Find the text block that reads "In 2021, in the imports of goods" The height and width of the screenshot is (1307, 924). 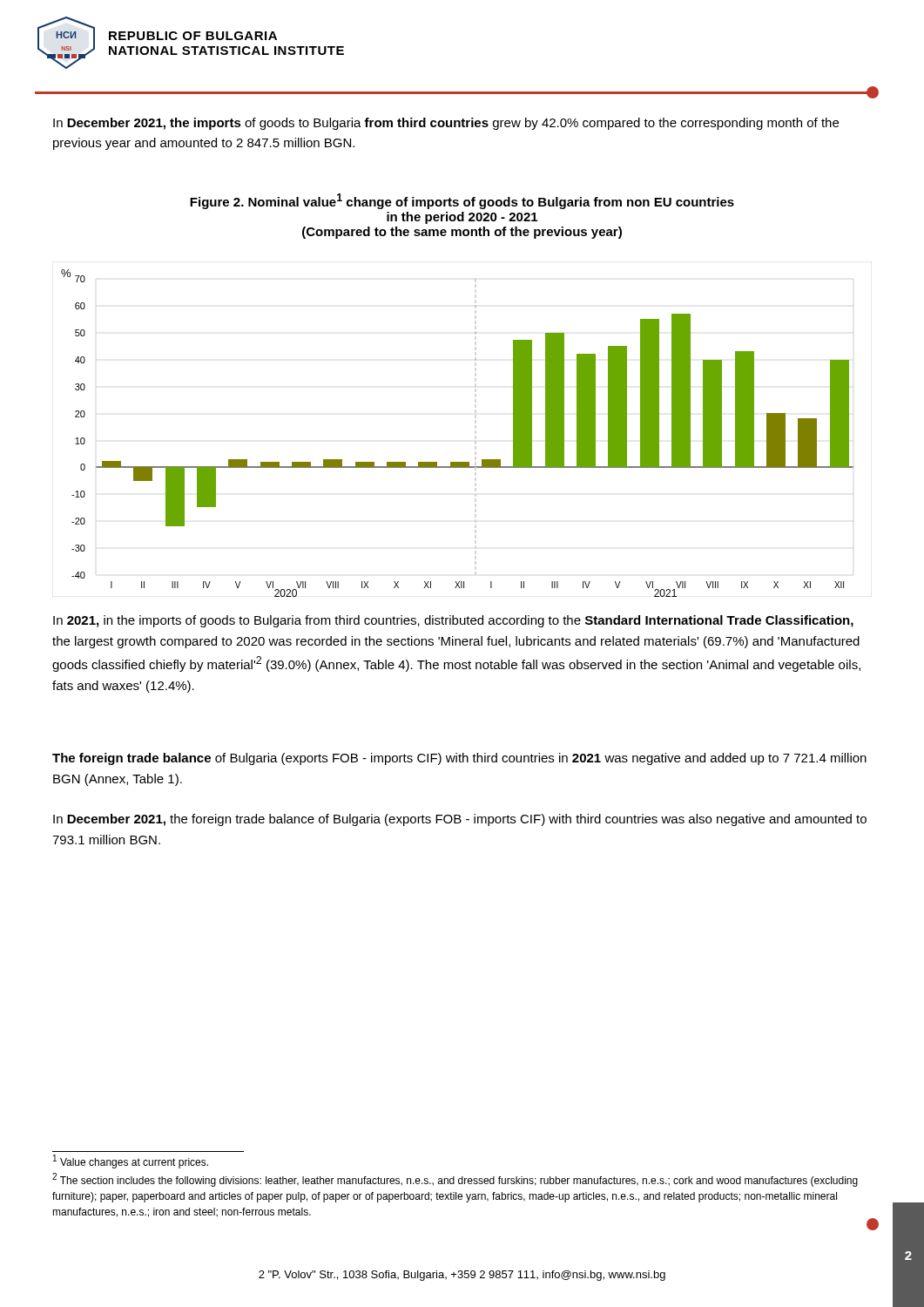click(x=457, y=653)
